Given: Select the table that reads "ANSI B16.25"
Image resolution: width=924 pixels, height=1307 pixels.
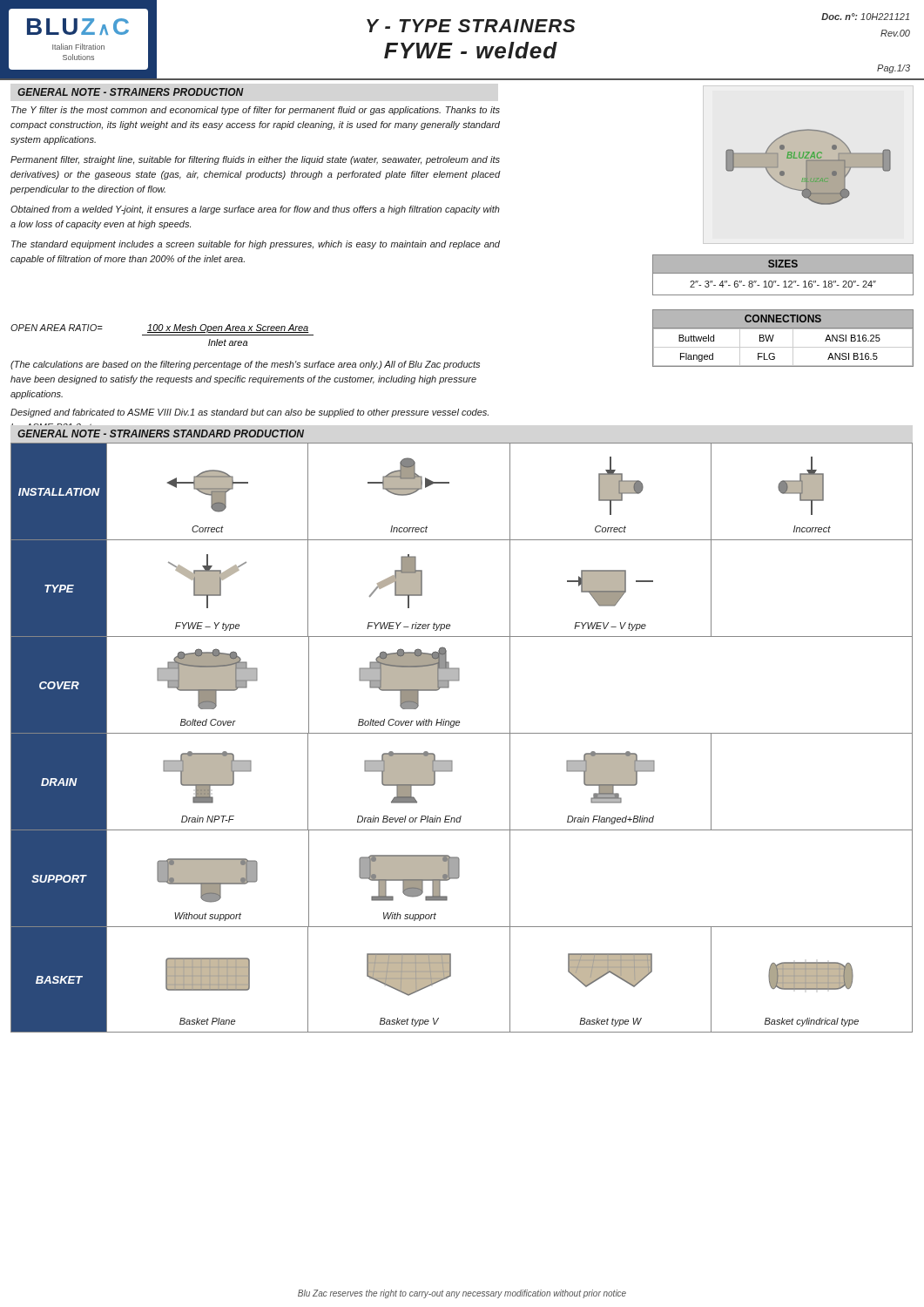Looking at the screenshot, I should coord(783,338).
